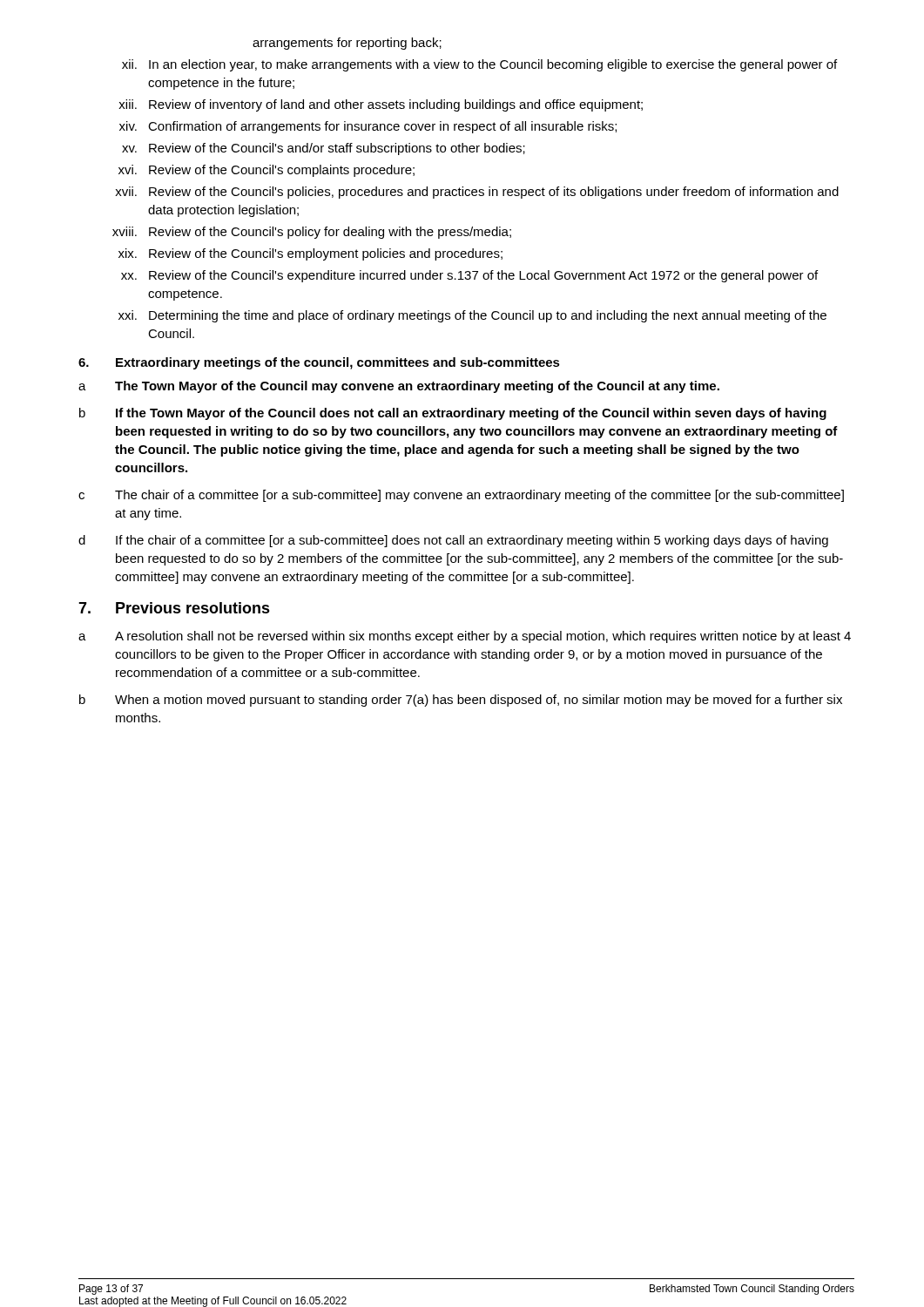The height and width of the screenshot is (1307, 924).
Task: Locate the block of text that opens with "b When a motion moved pursuant to standing"
Action: click(466, 708)
